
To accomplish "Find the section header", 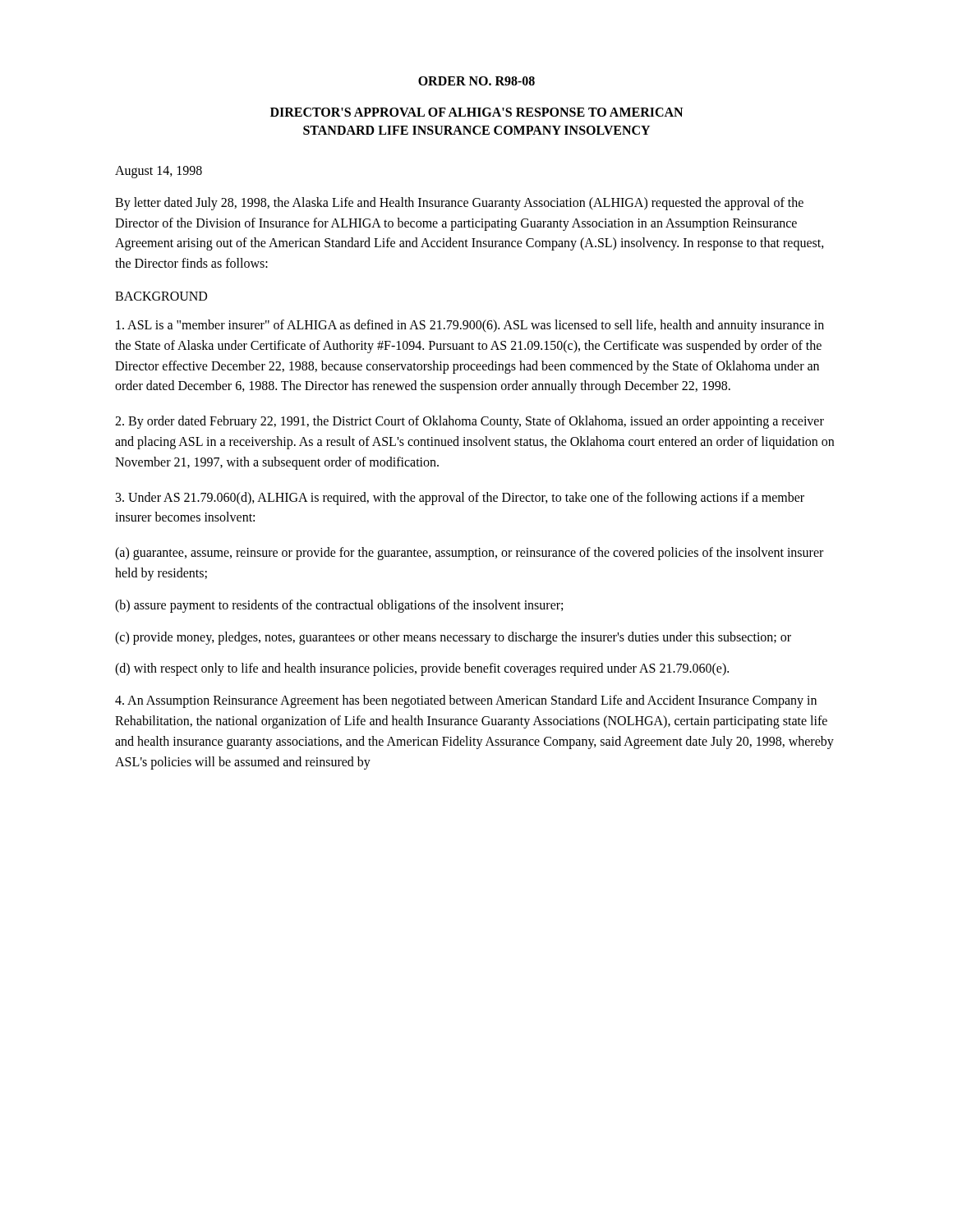I will tap(161, 296).
